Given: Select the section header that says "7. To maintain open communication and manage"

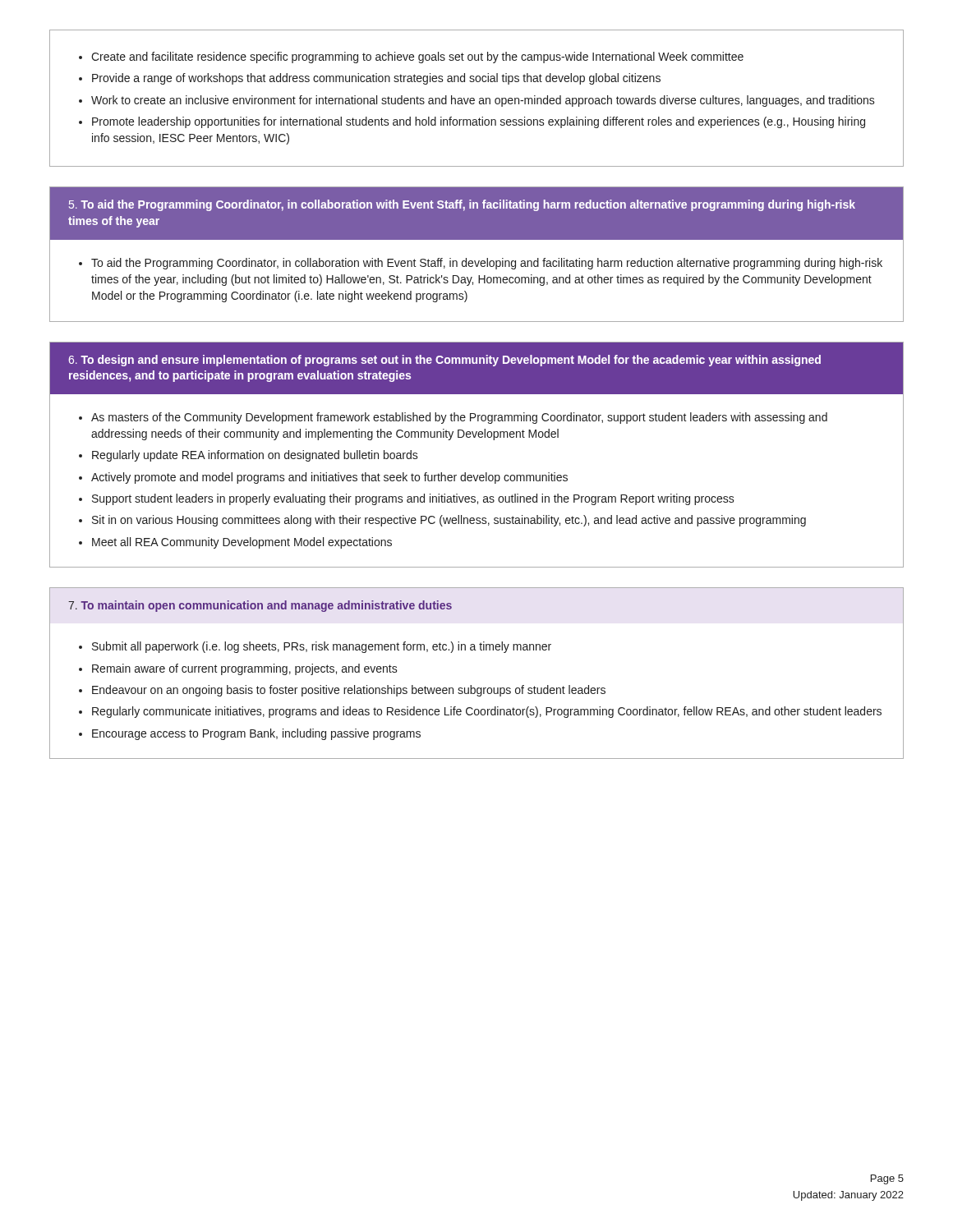Looking at the screenshot, I should [x=260, y=605].
